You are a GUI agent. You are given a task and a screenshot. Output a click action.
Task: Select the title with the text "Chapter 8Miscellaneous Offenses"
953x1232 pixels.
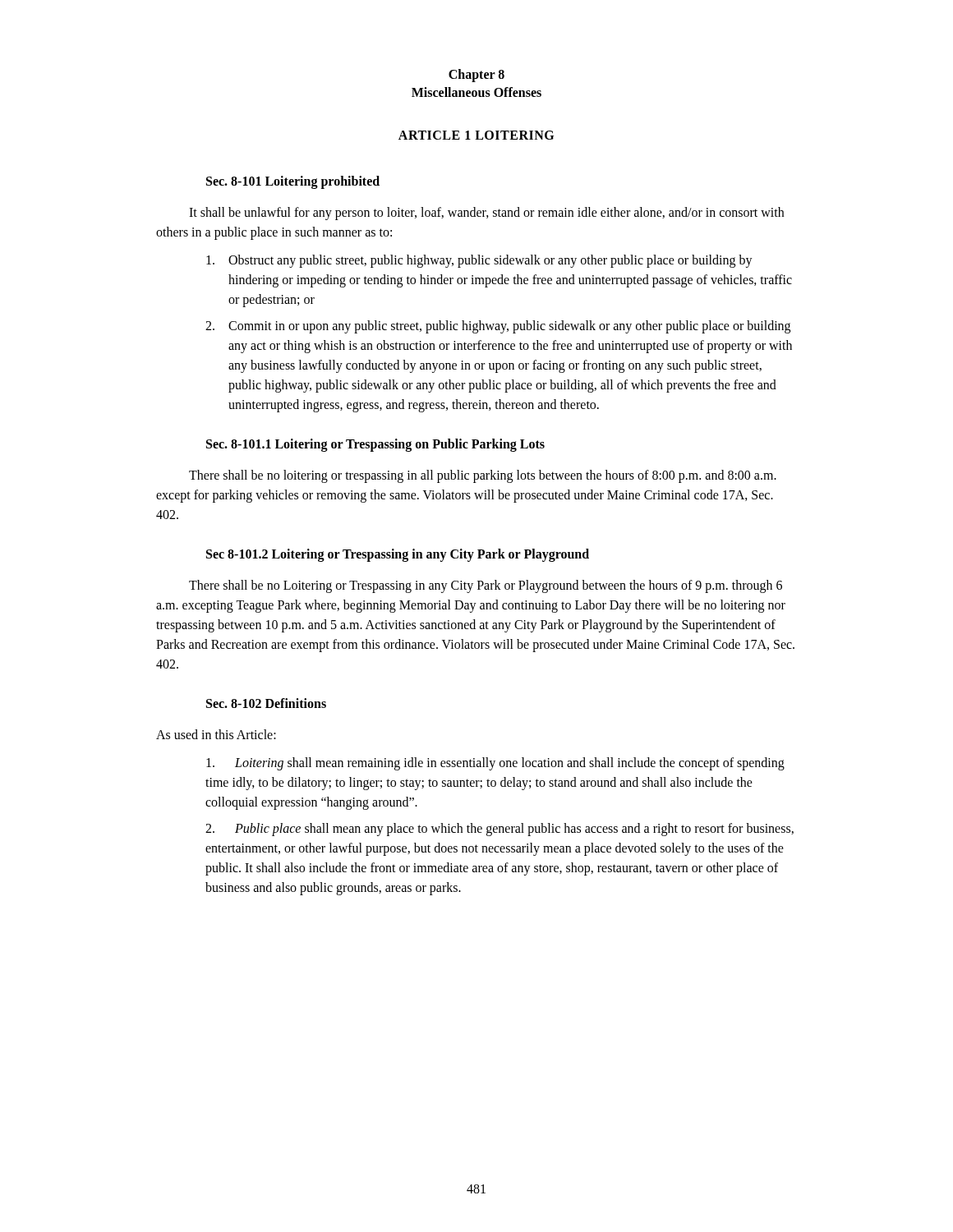pyautogui.click(x=476, y=84)
